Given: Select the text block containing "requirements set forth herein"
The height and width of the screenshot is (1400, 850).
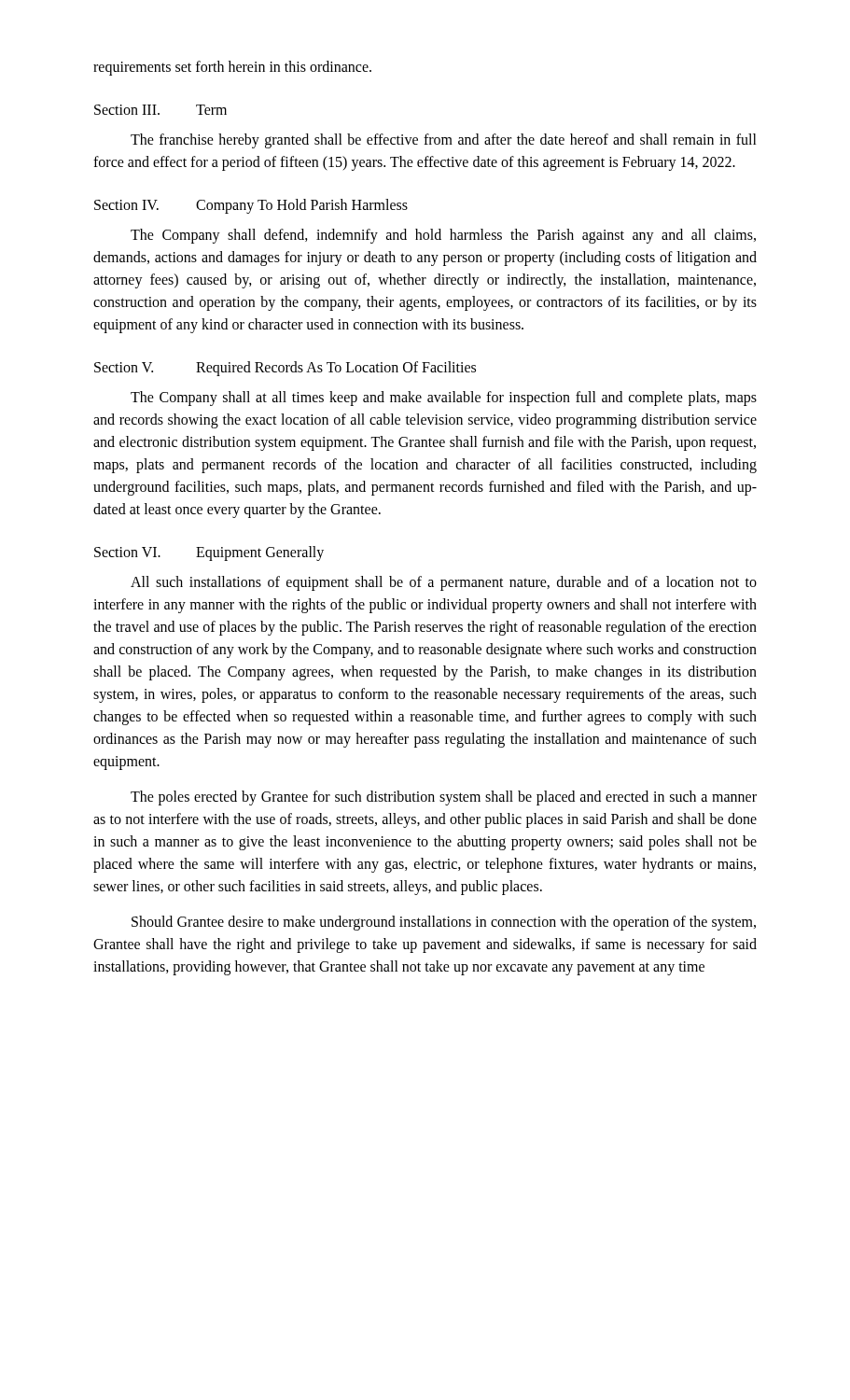Looking at the screenshot, I should point(233,67).
